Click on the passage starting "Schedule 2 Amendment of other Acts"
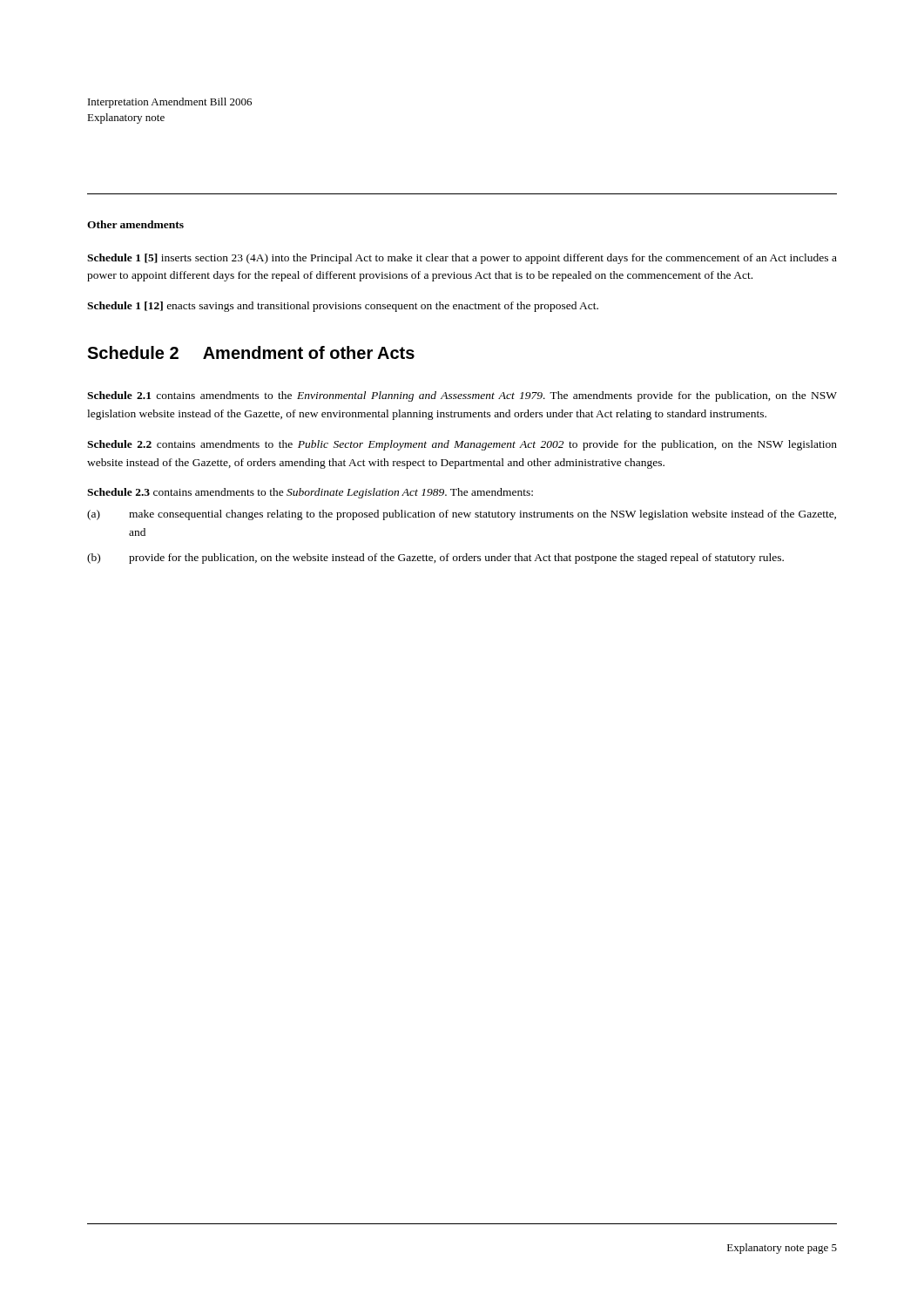 pos(251,353)
